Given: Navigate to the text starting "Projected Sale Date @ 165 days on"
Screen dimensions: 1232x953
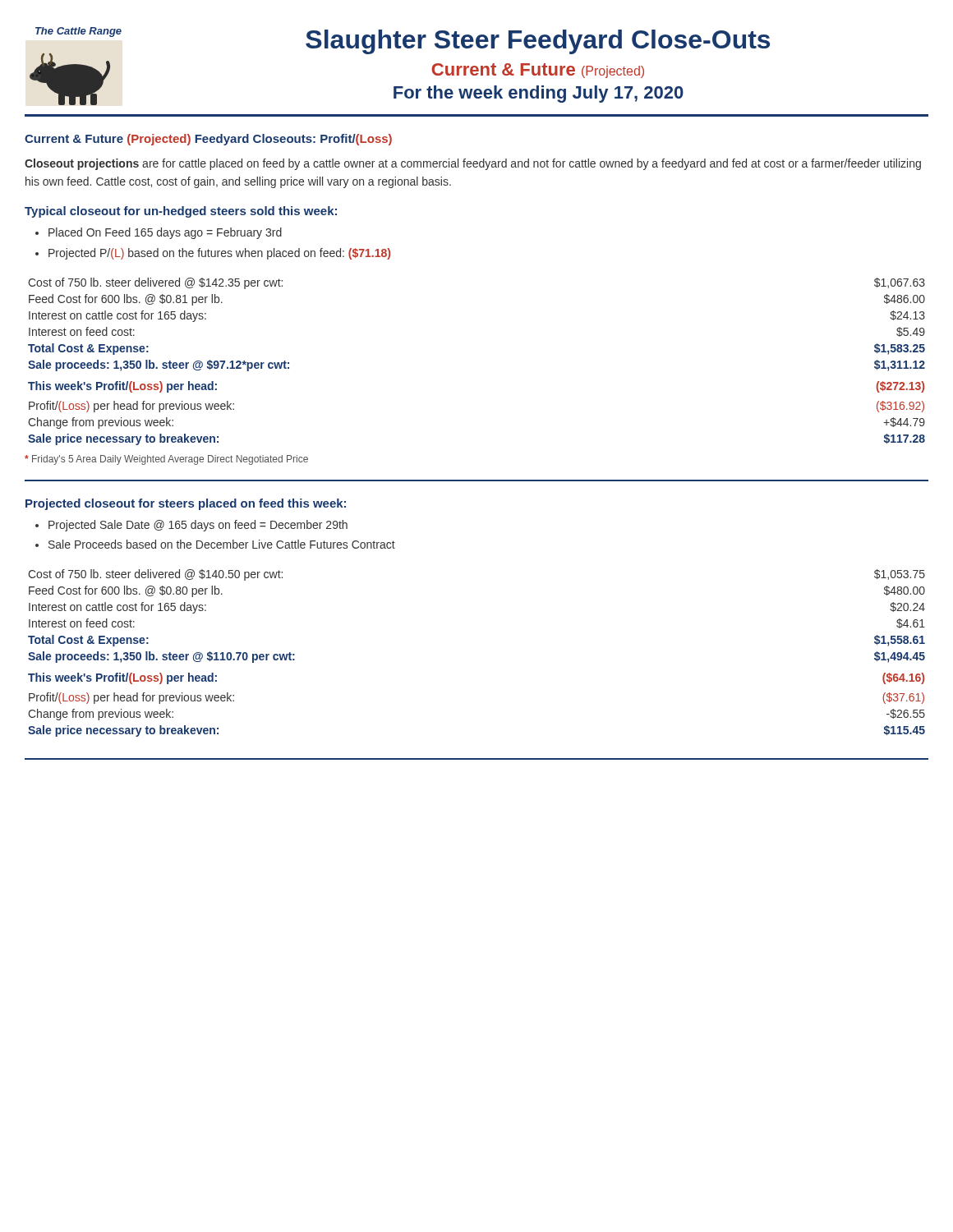Looking at the screenshot, I should pos(198,526).
